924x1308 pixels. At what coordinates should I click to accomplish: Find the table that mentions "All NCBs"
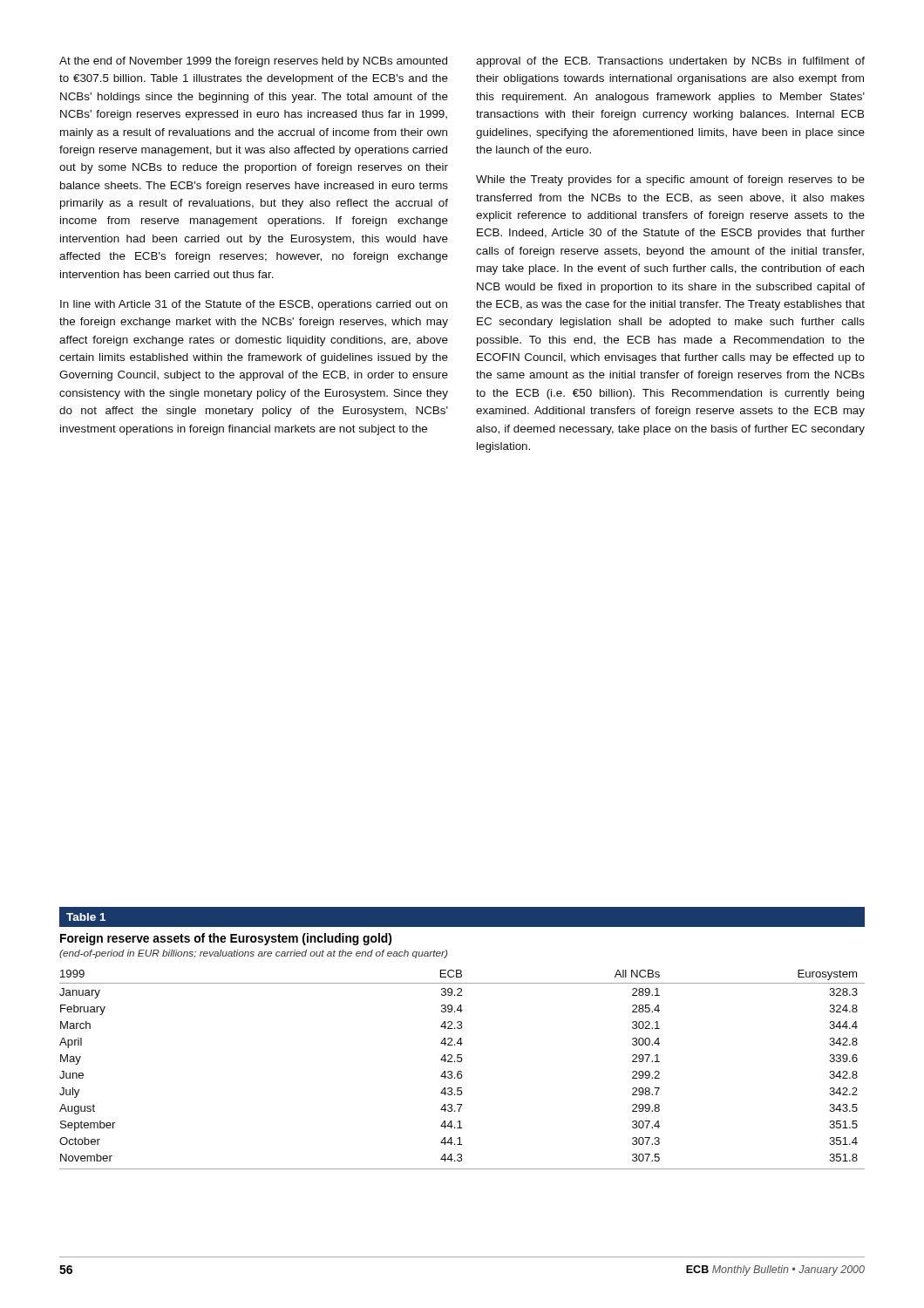[x=462, y=1067]
